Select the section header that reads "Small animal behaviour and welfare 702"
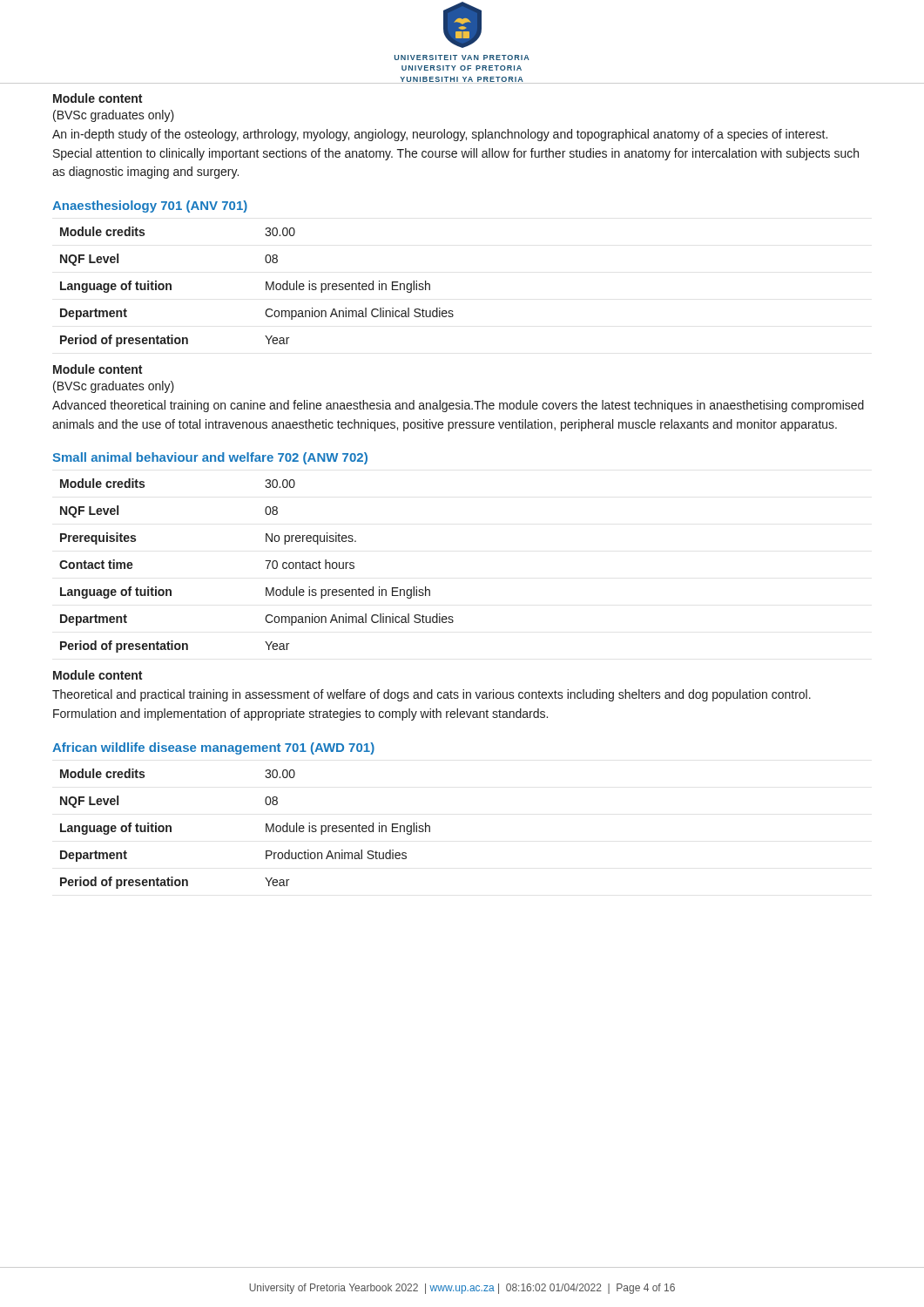 tap(210, 457)
